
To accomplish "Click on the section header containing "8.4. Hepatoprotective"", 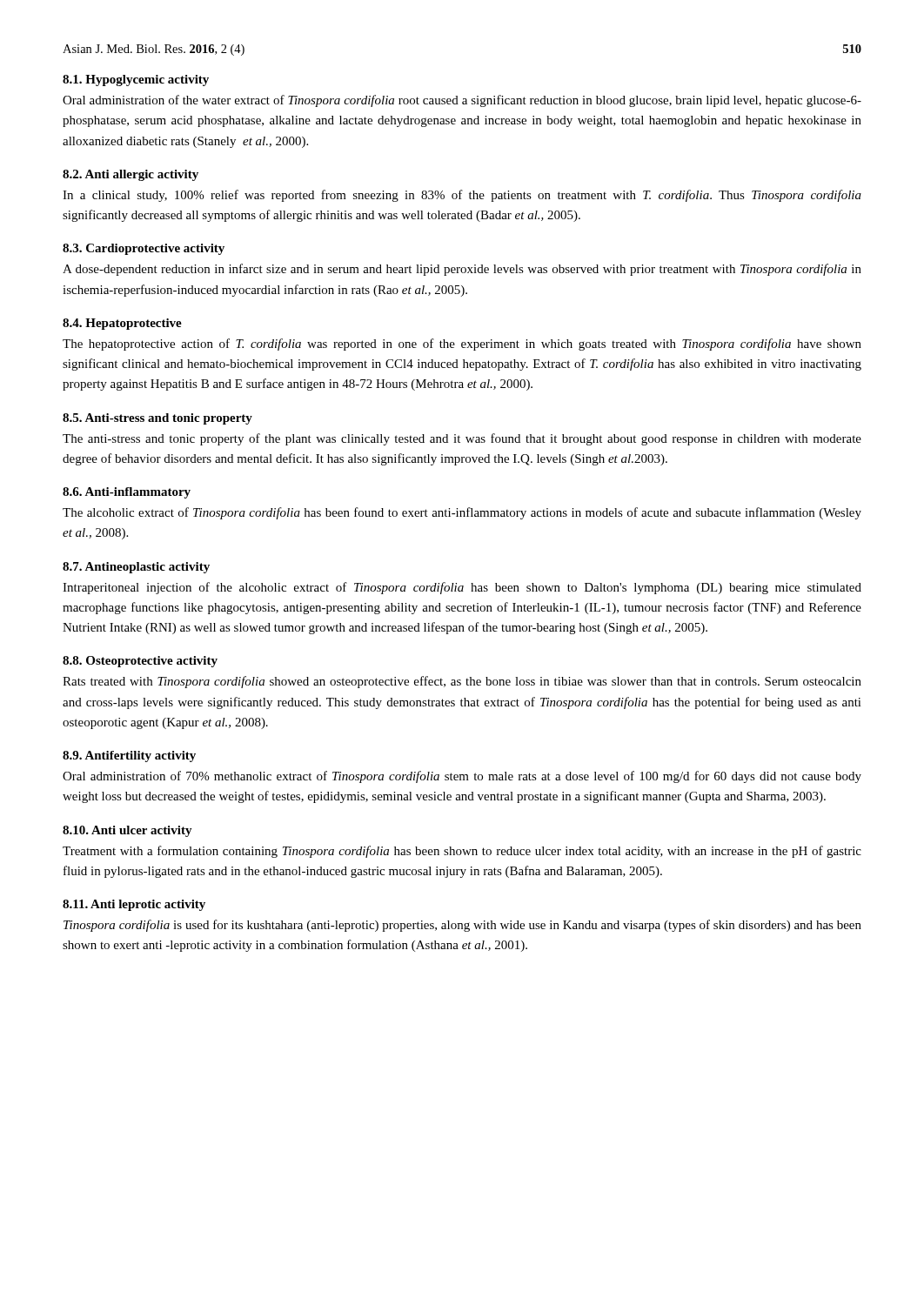I will point(122,323).
